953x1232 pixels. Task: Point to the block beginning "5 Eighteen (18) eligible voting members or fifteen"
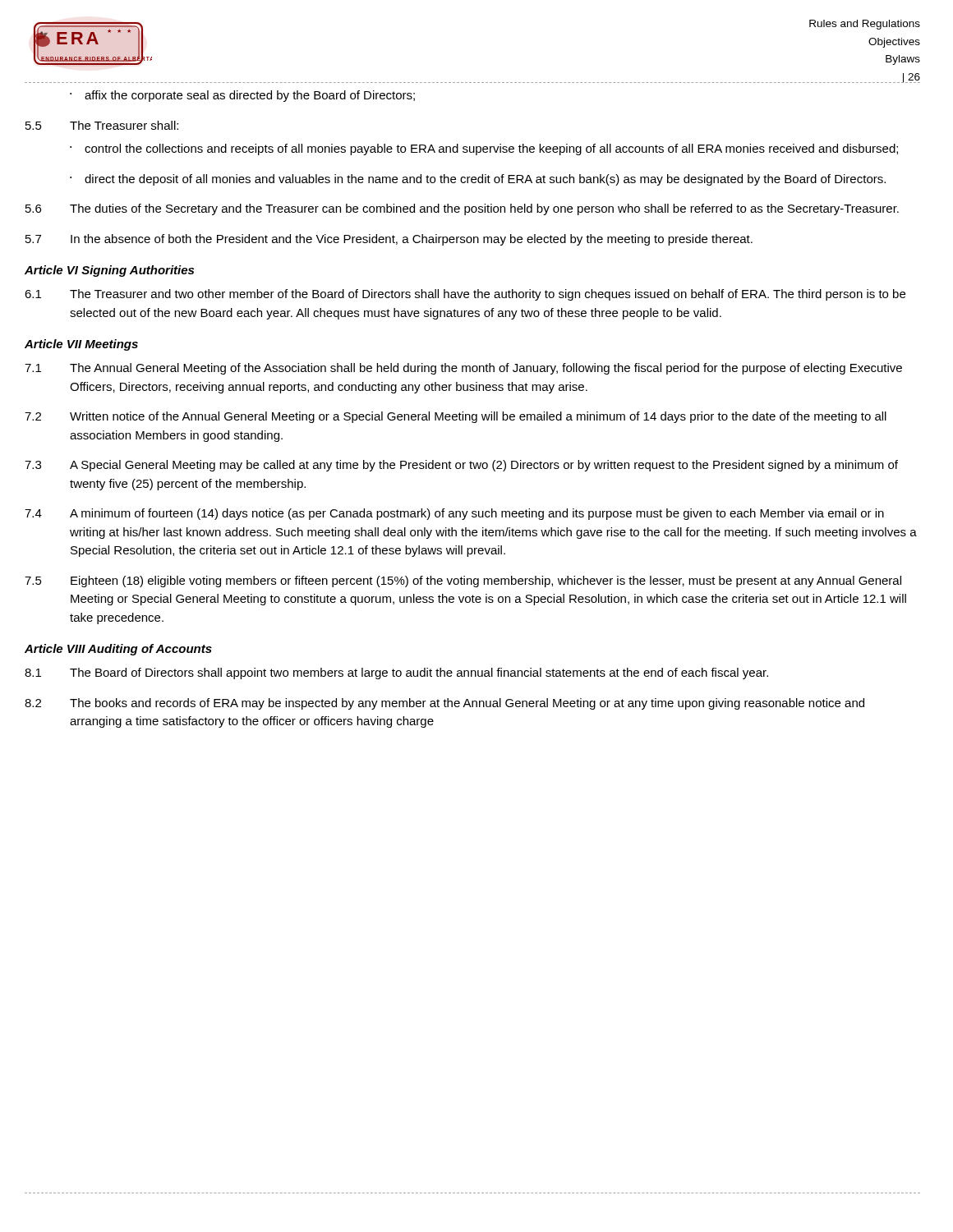click(x=472, y=599)
